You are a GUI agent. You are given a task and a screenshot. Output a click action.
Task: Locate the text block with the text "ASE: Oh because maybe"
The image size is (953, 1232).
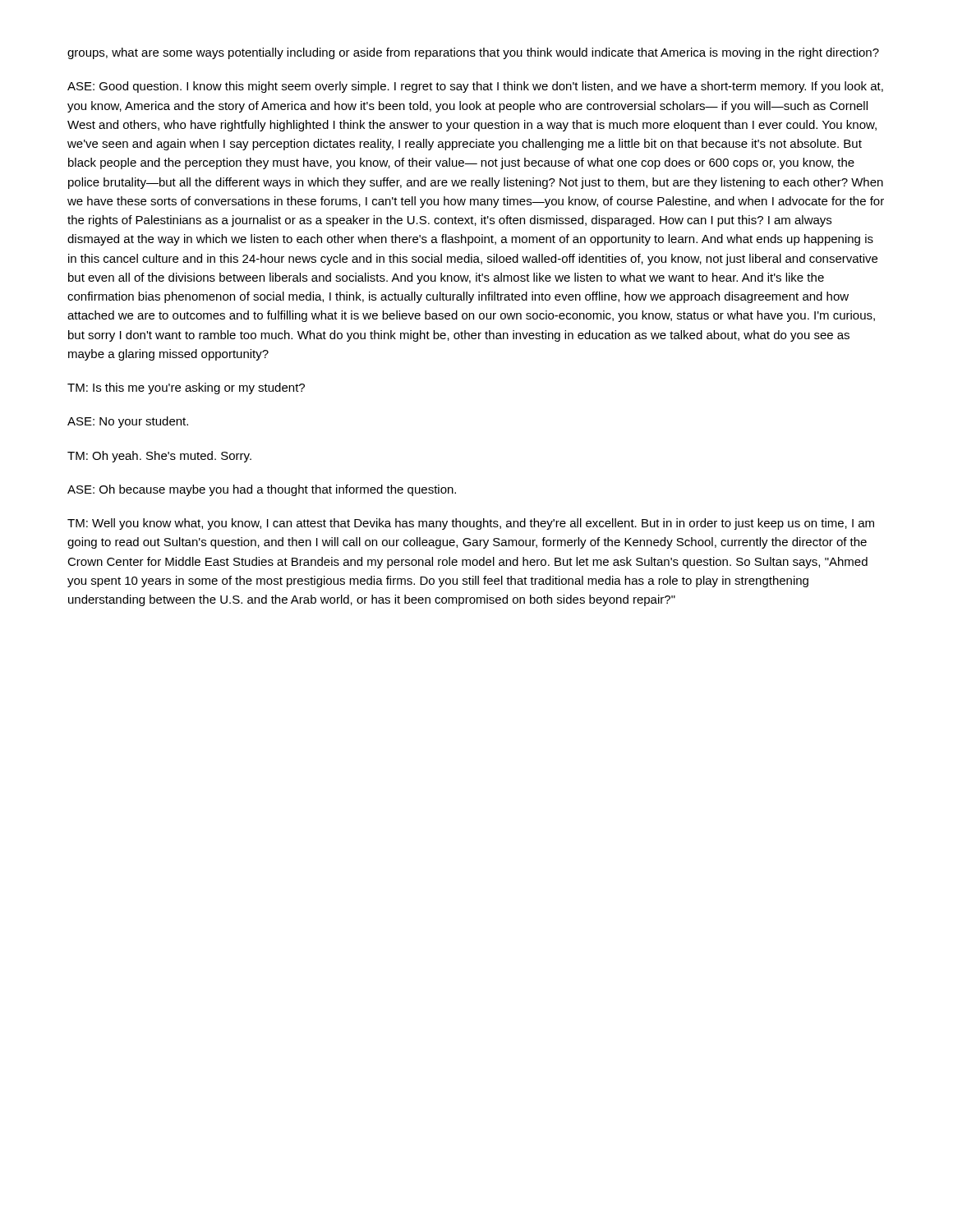click(x=262, y=489)
